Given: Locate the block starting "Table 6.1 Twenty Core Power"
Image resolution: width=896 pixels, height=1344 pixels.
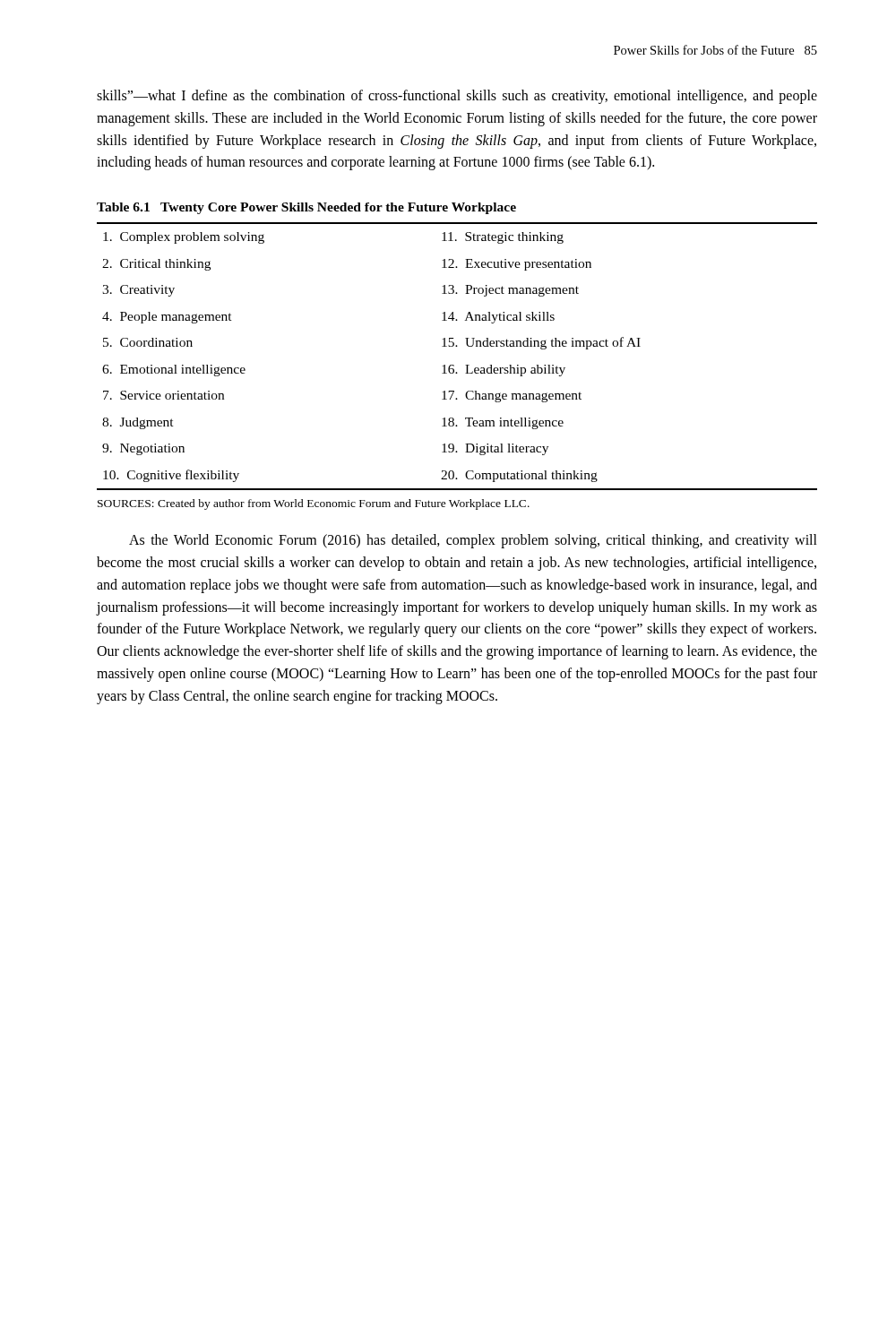Looking at the screenshot, I should [306, 207].
